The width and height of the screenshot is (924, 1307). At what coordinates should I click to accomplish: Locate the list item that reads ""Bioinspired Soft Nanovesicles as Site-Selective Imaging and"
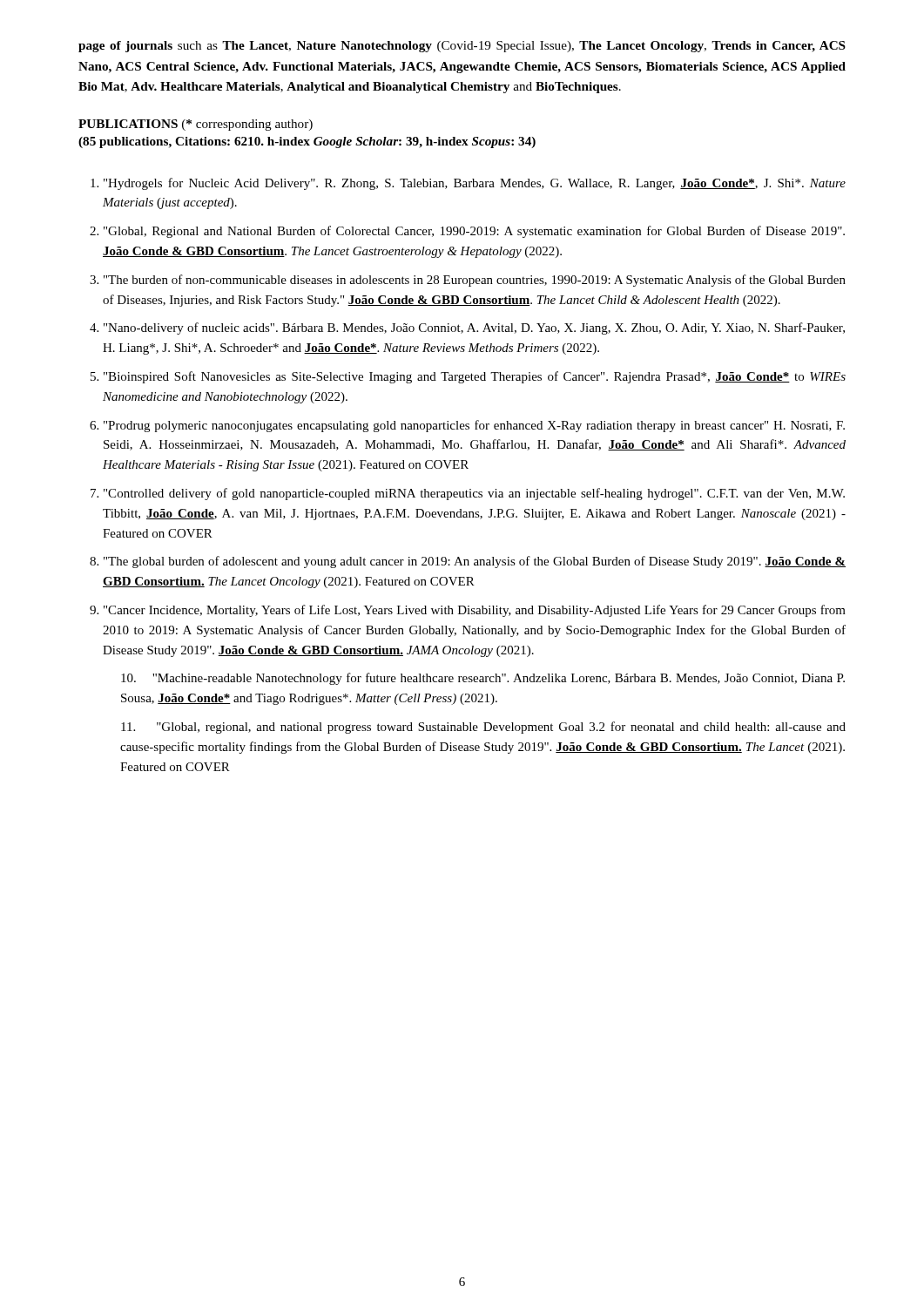point(474,386)
